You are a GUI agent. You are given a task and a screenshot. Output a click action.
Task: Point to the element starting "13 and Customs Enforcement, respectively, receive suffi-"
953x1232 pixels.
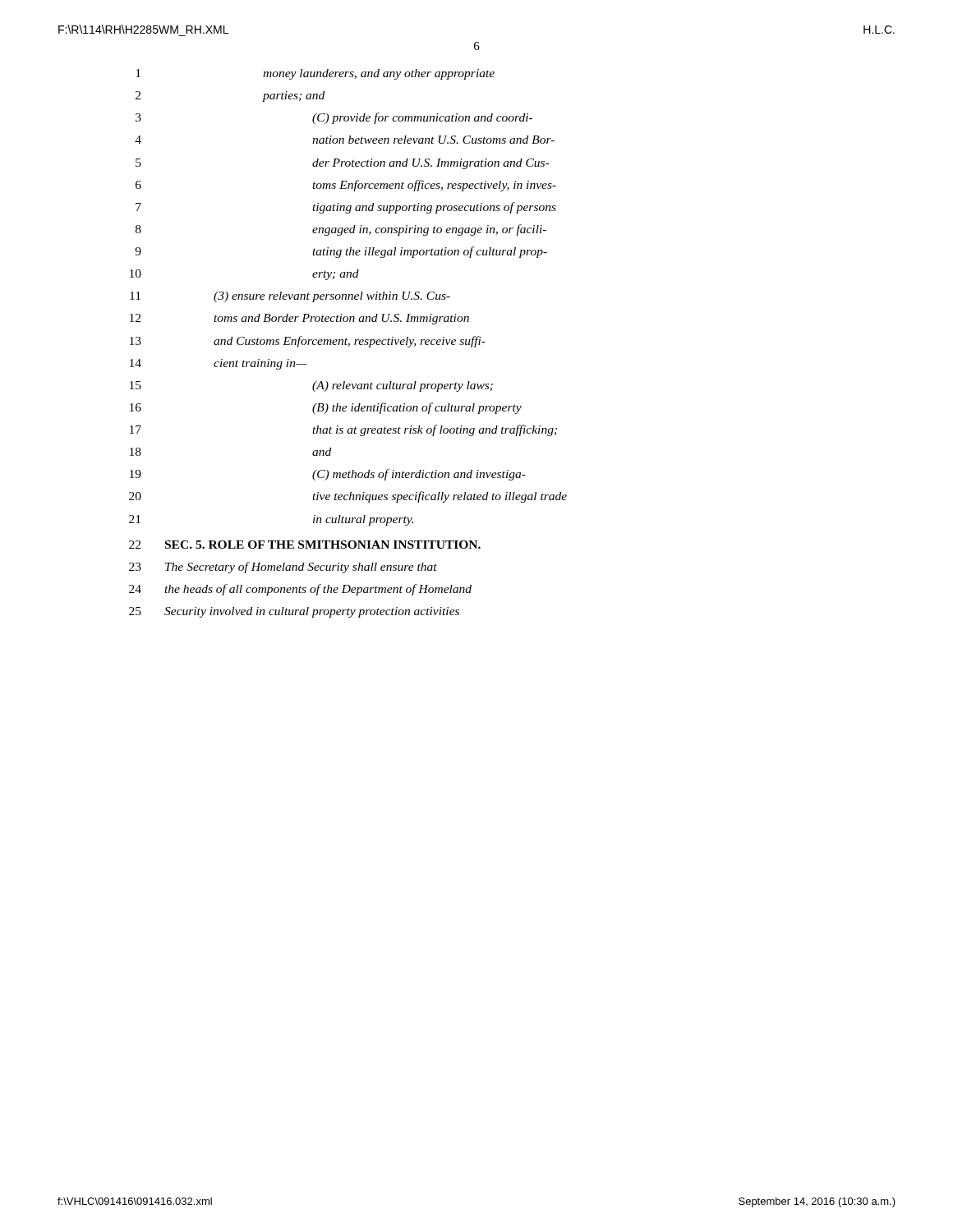coord(476,340)
